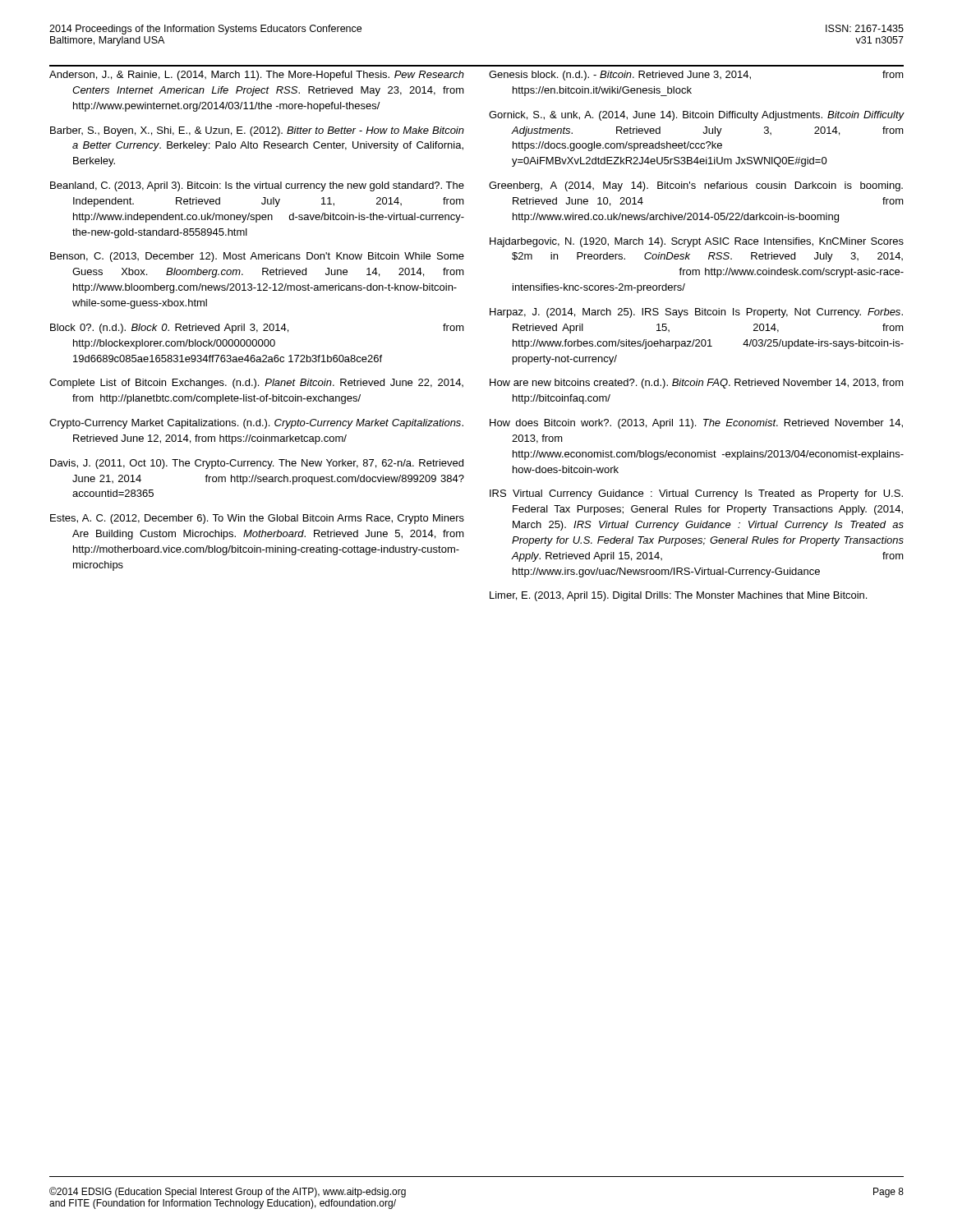Click on the region starting "Beanland, C. (2013, April 3). Bitcoin: Is the"
The height and width of the screenshot is (1232, 953).
pyautogui.click(x=257, y=209)
